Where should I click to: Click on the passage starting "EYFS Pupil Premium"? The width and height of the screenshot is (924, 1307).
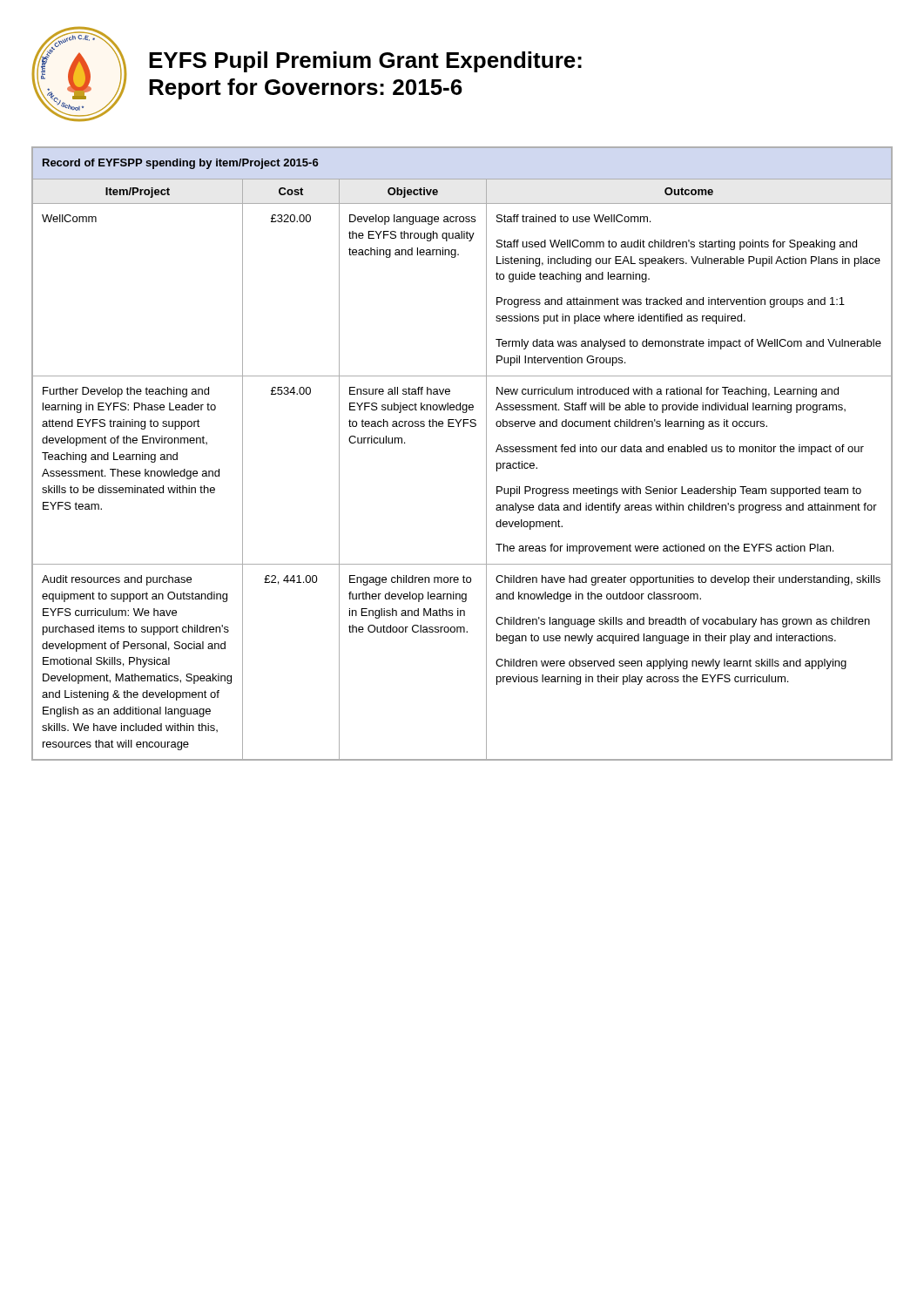[x=366, y=74]
